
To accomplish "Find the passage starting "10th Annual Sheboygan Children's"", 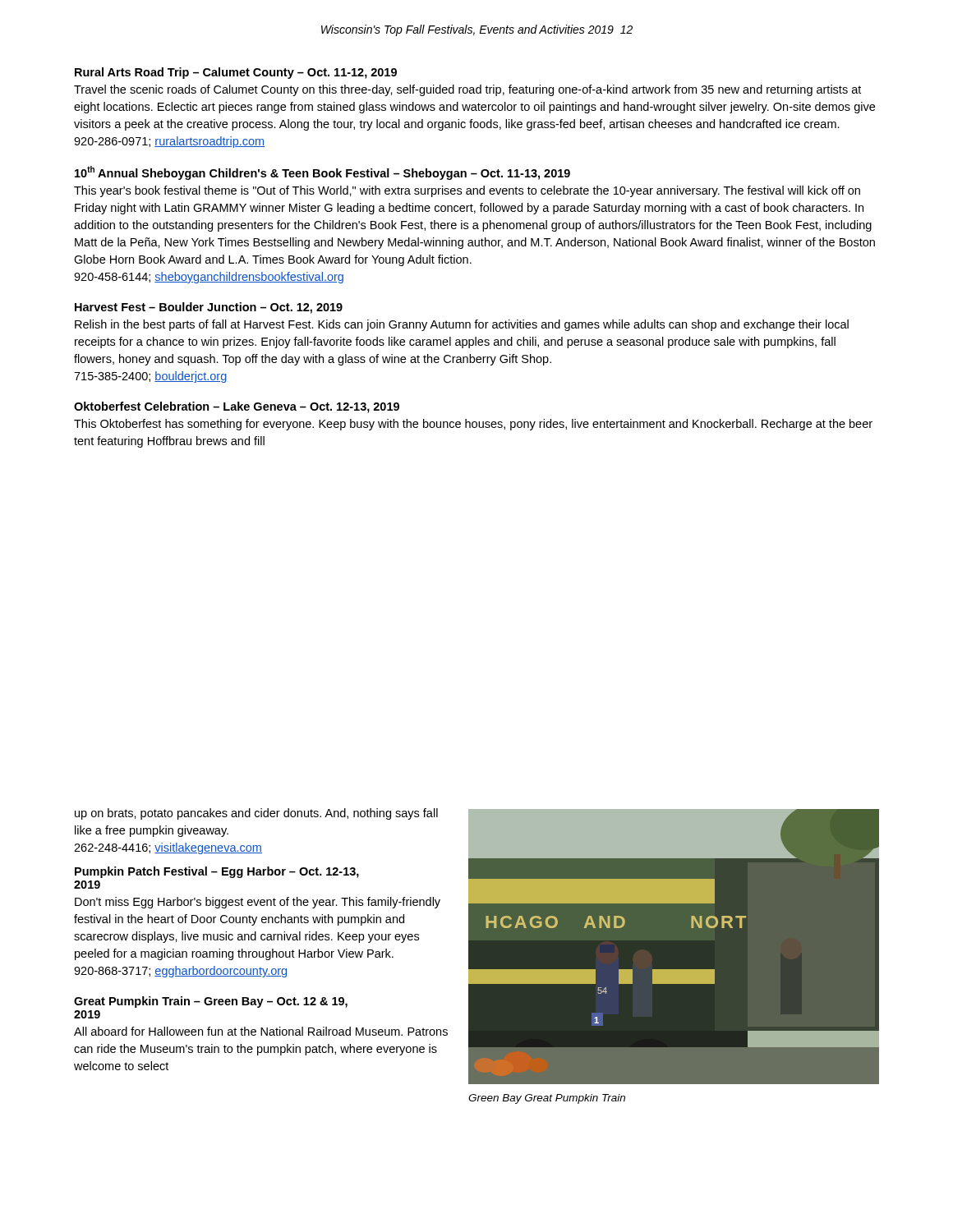I will 322,172.
